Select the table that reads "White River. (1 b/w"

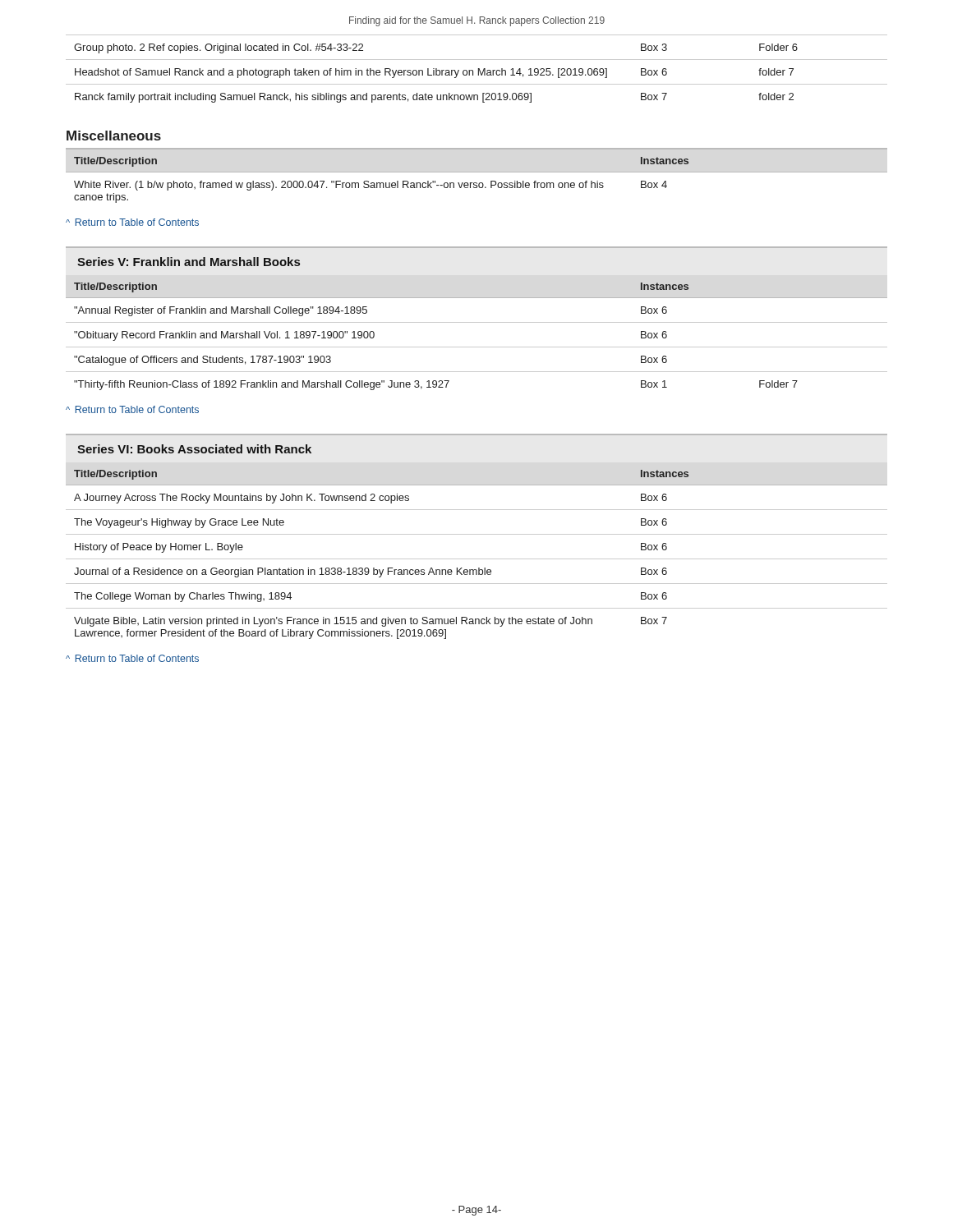[476, 179]
